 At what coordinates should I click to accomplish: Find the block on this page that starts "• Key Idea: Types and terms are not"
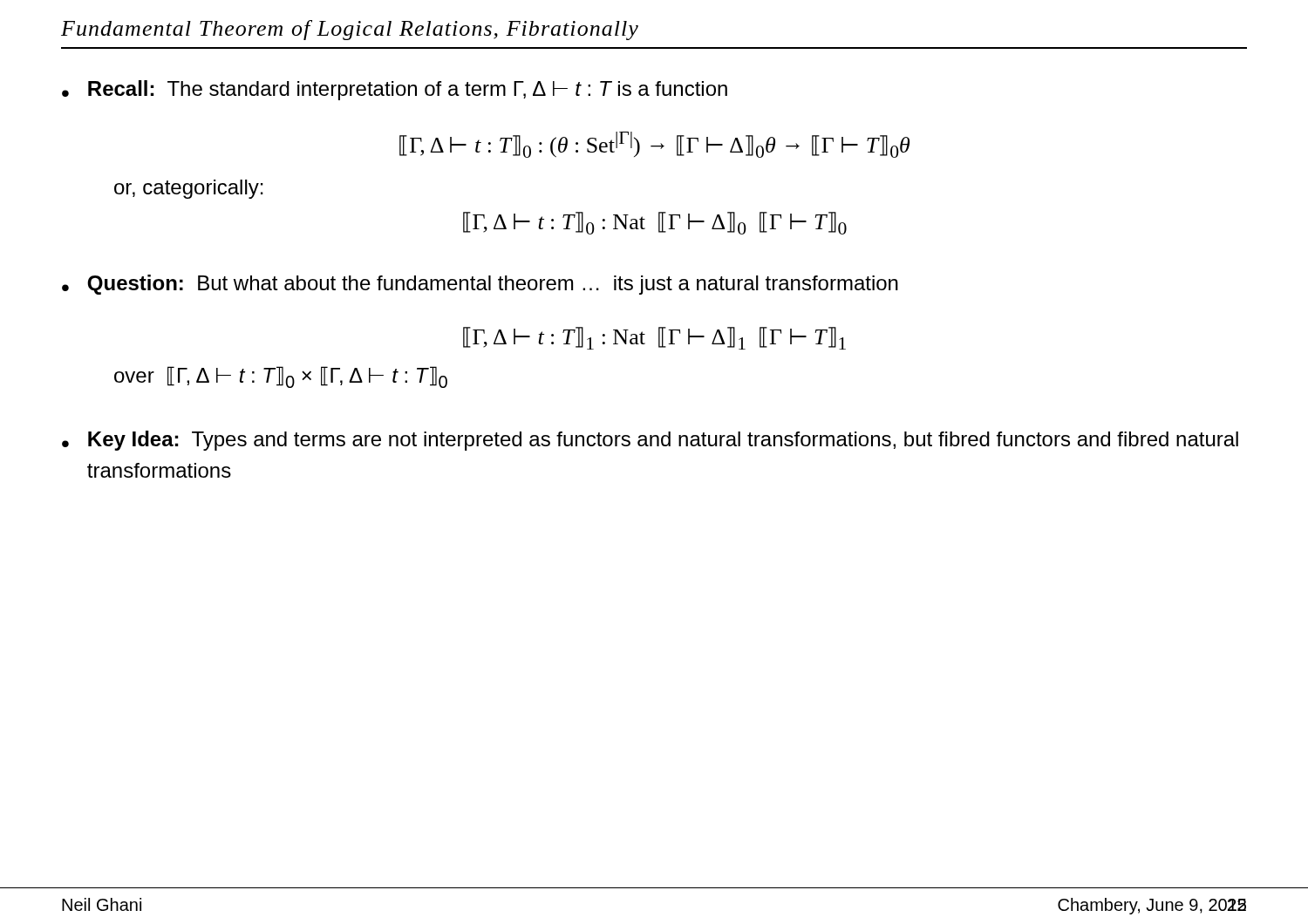pyautogui.click(x=654, y=455)
